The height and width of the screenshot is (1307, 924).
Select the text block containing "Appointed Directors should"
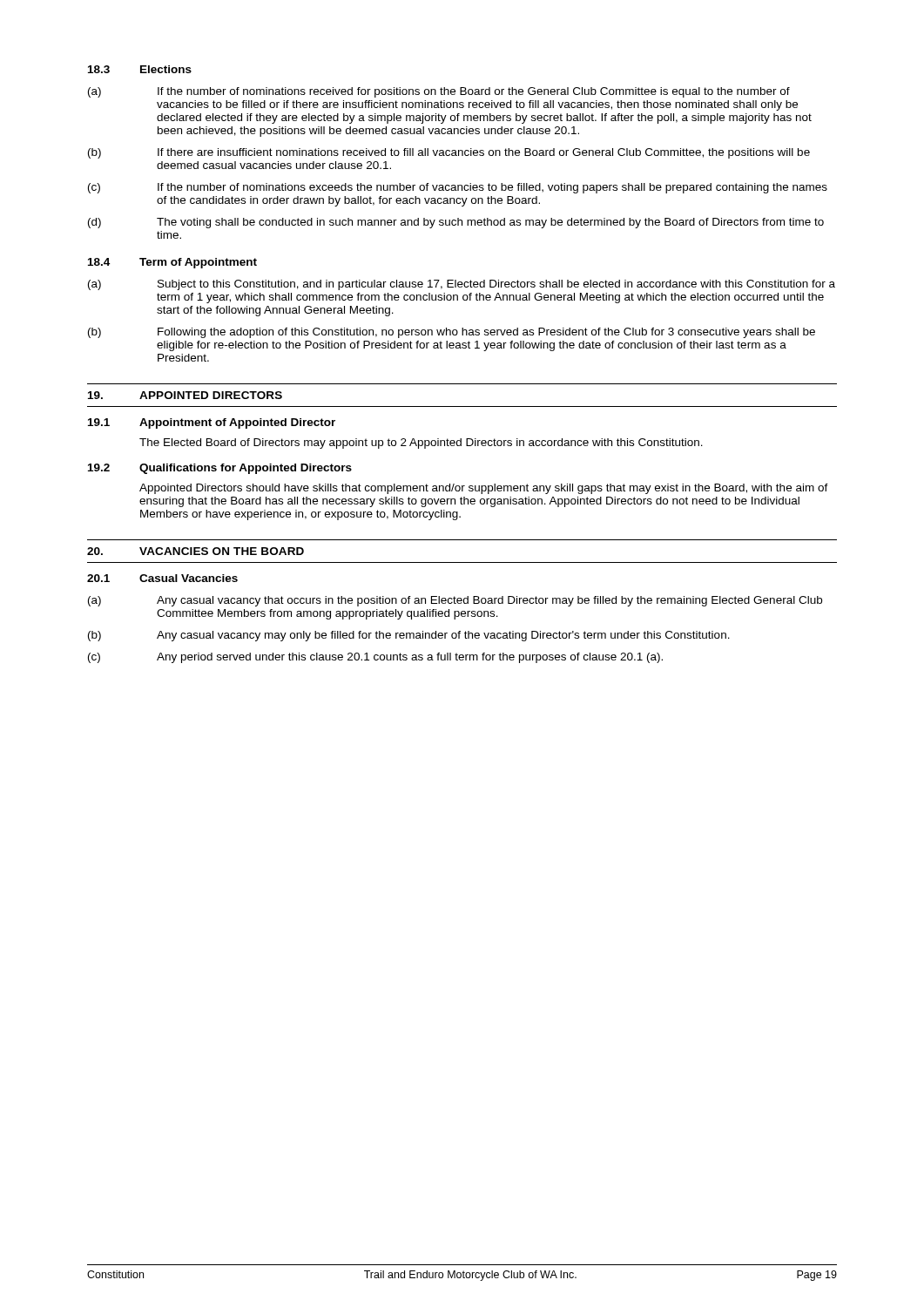click(483, 501)
